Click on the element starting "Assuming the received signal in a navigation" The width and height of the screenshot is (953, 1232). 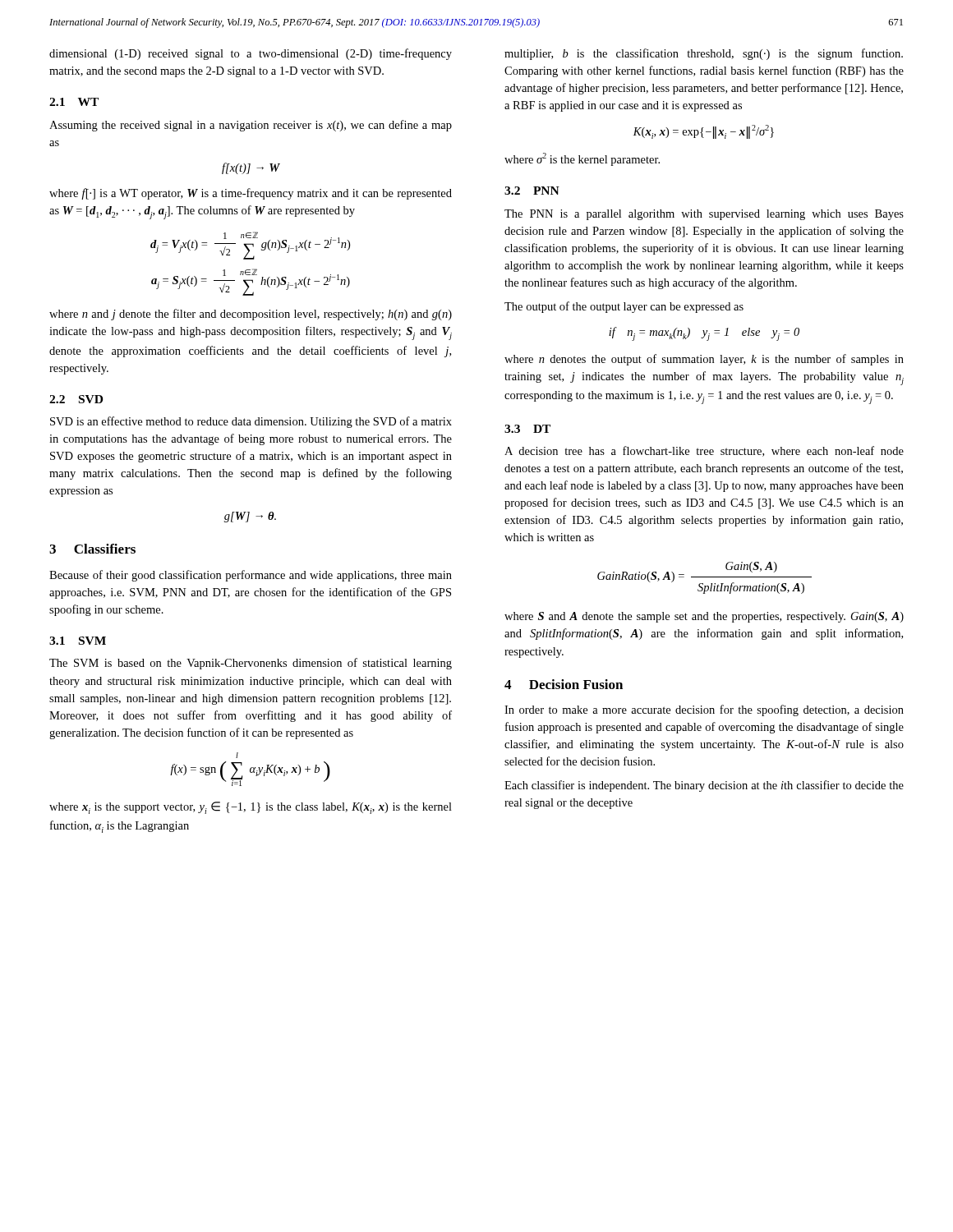(x=251, y=133)
